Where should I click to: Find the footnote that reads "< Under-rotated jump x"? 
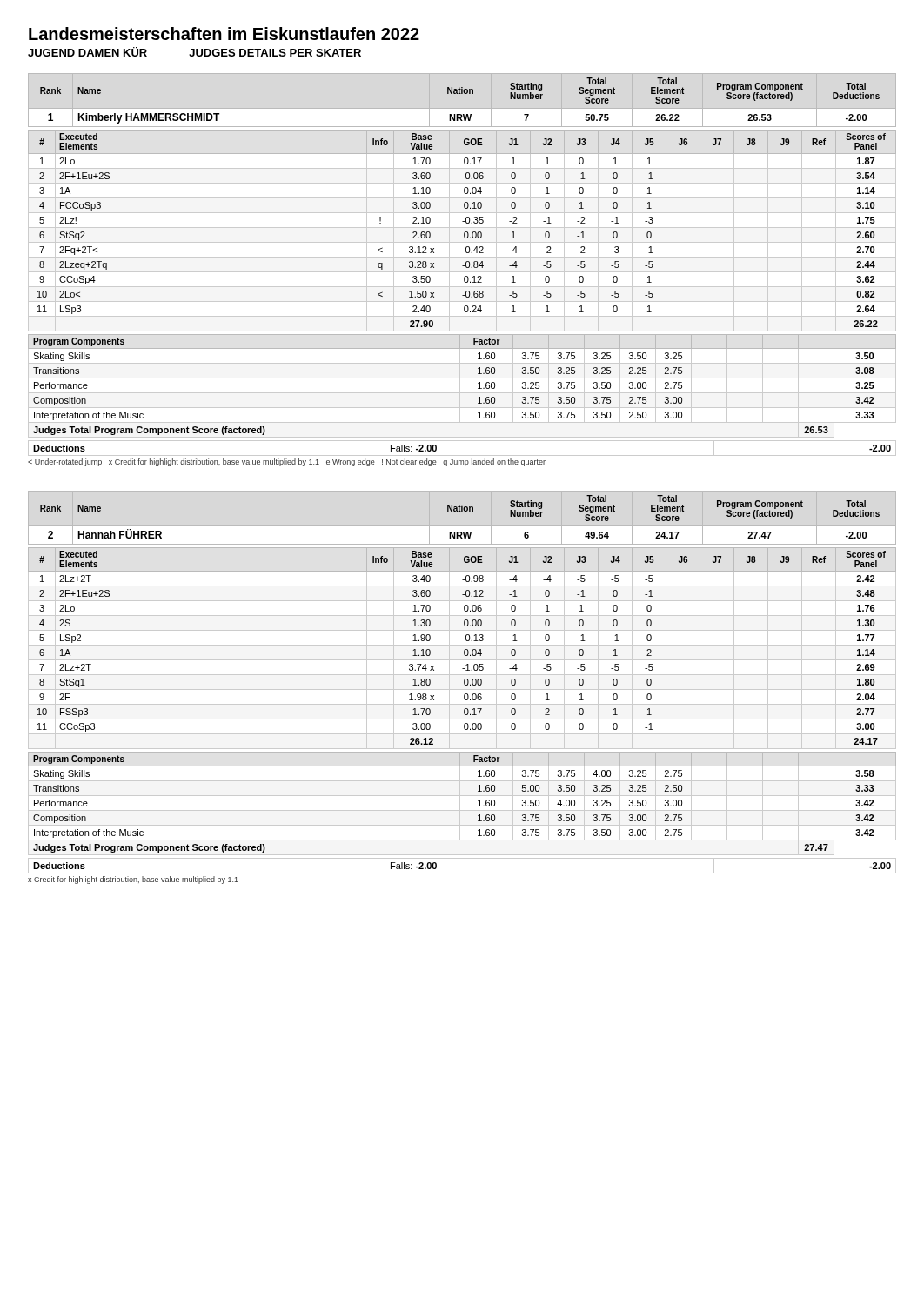pos(287,462)
